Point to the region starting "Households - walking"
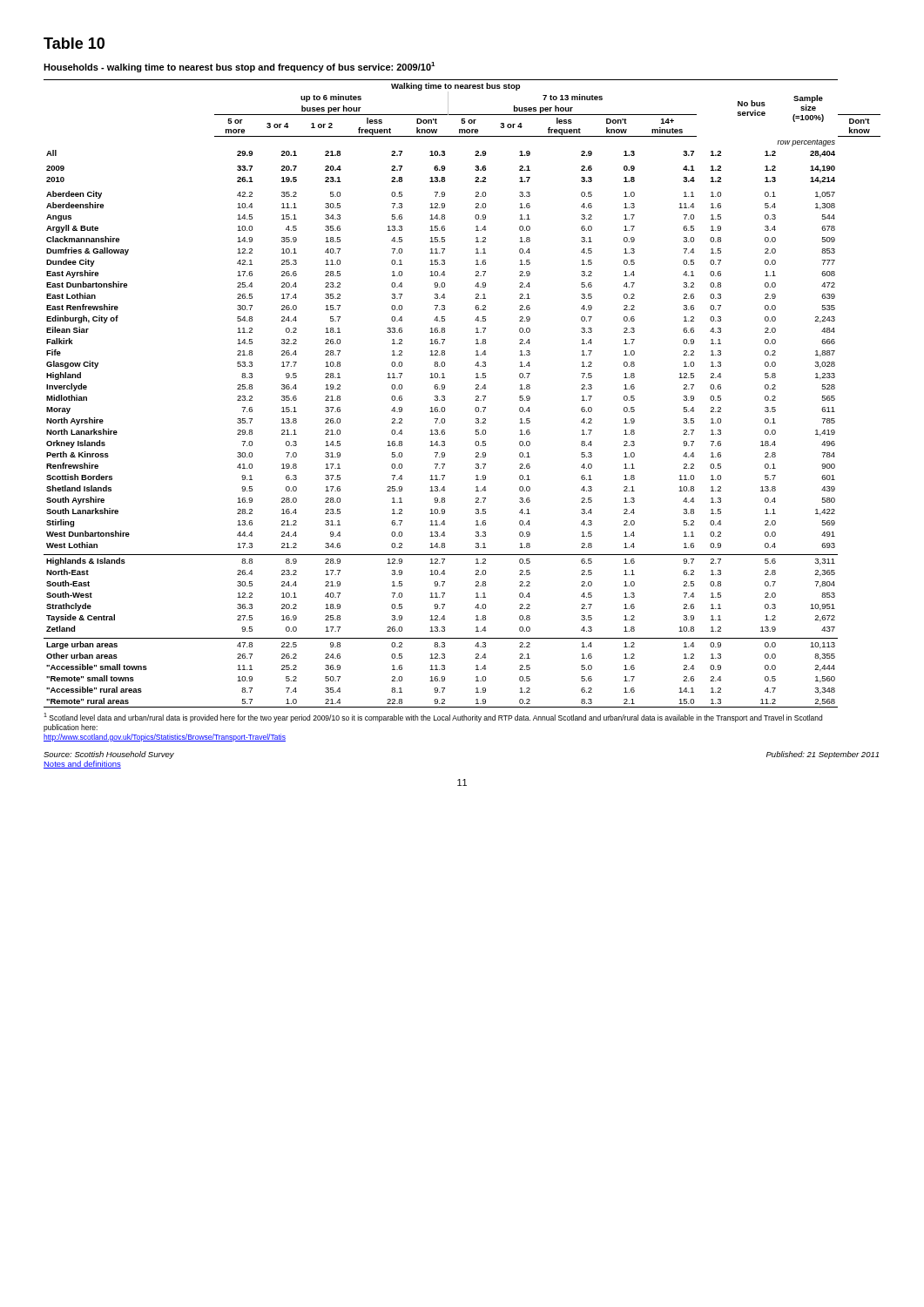Screen dimensions: 1307x924 coord(239,66)
